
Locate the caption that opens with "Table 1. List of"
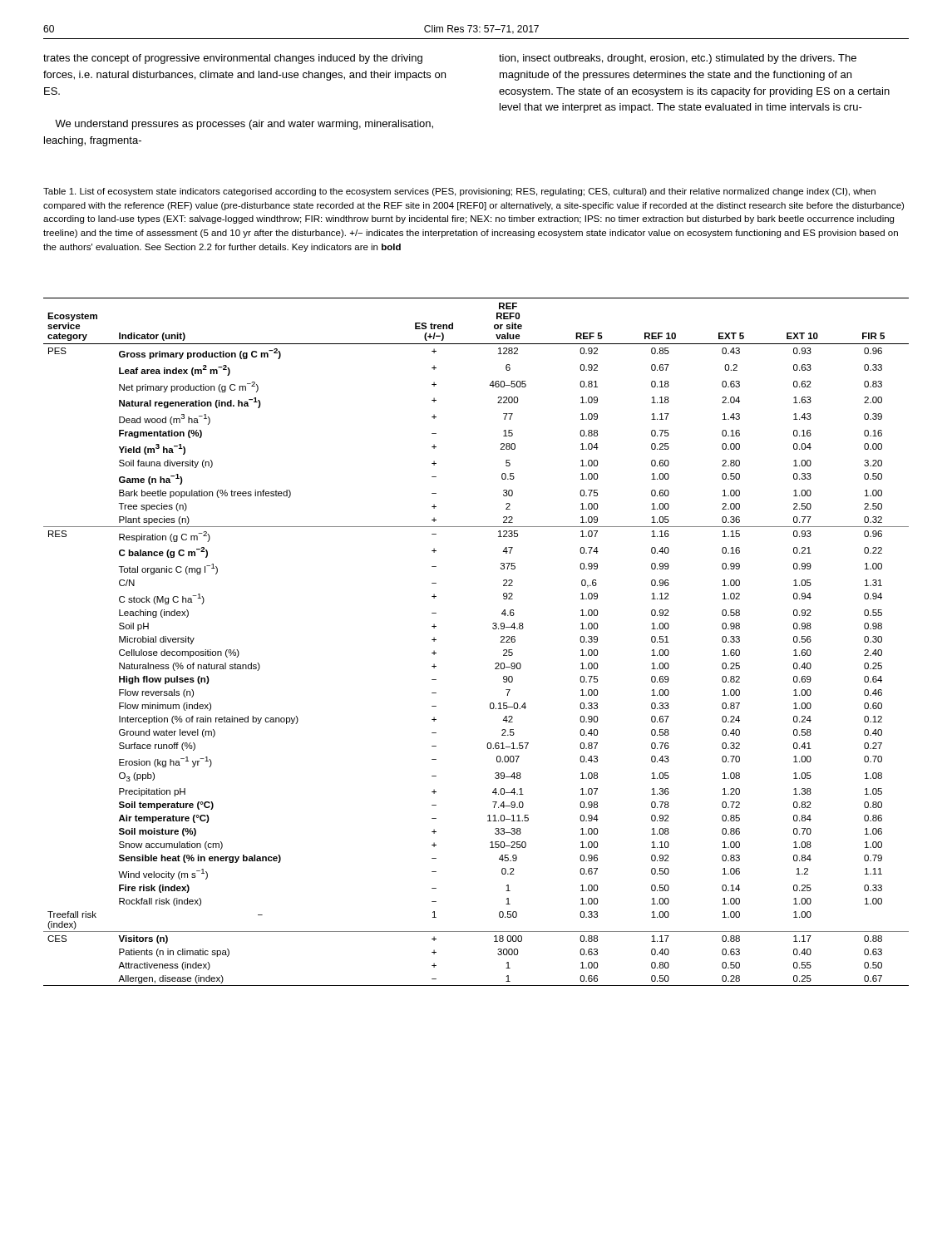click(x=474, y=219)
